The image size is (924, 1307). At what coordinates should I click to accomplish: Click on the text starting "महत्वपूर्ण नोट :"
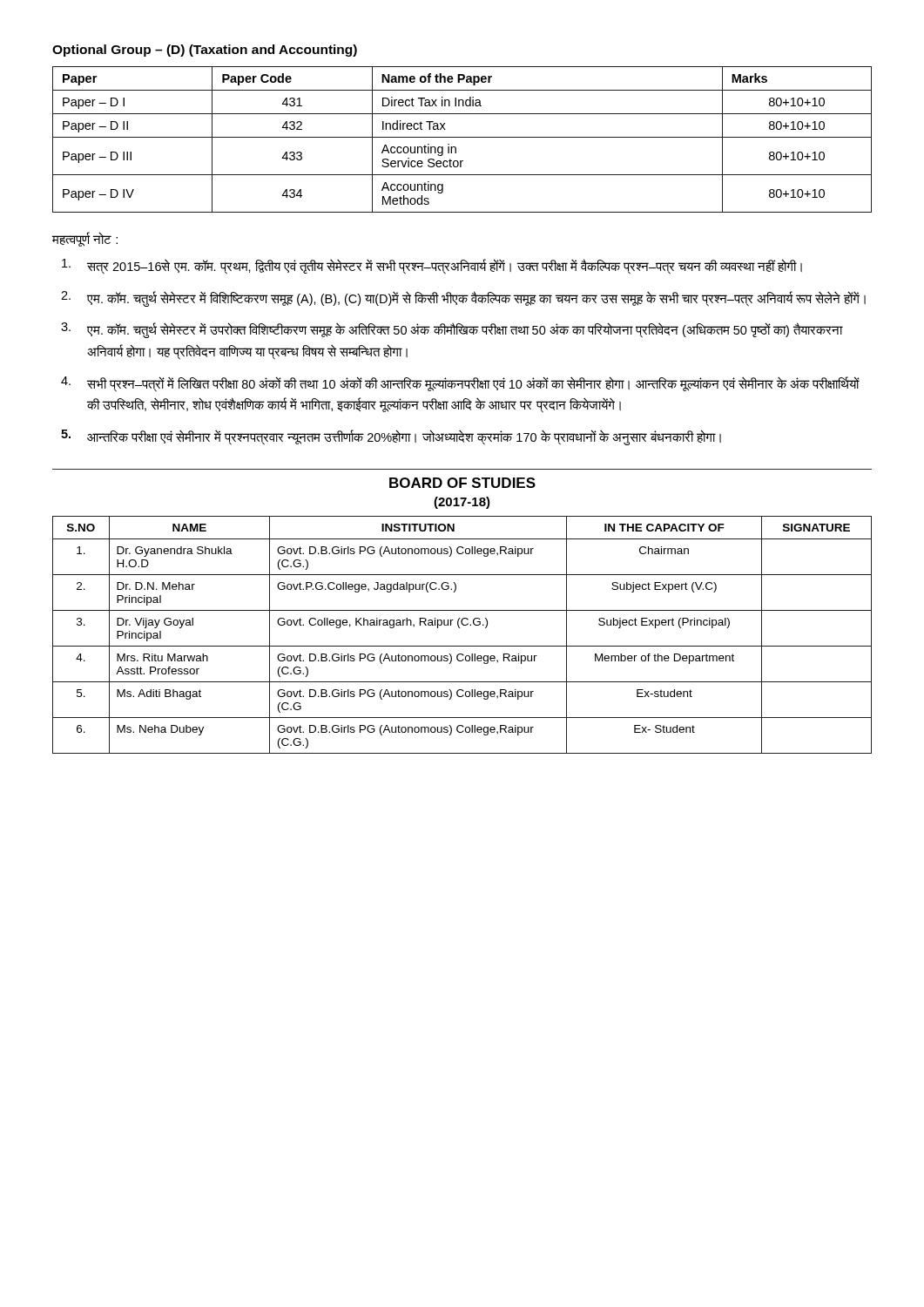pos(86,239)
